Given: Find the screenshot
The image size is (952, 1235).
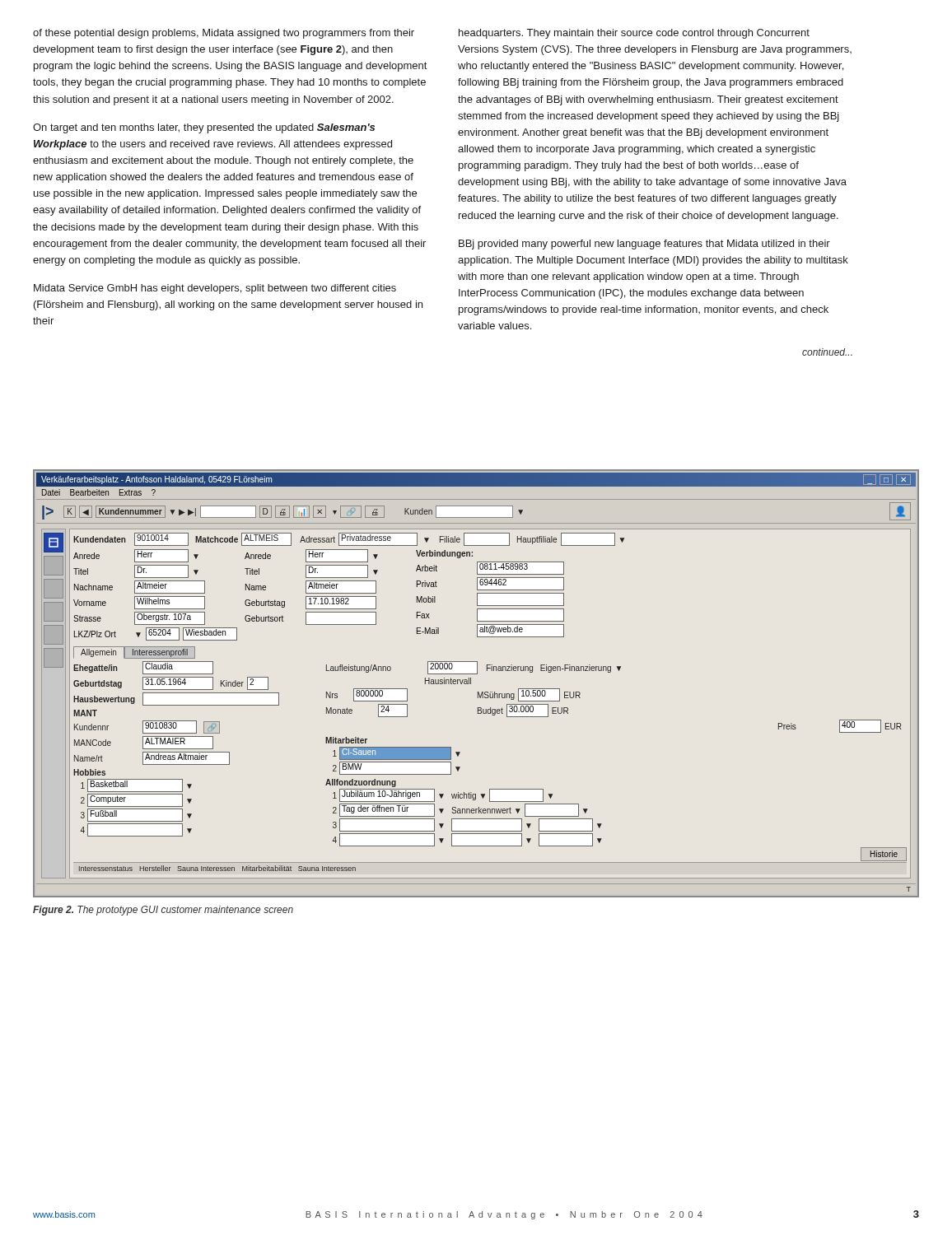Looking at the screenshot, I should click(476, 683).
